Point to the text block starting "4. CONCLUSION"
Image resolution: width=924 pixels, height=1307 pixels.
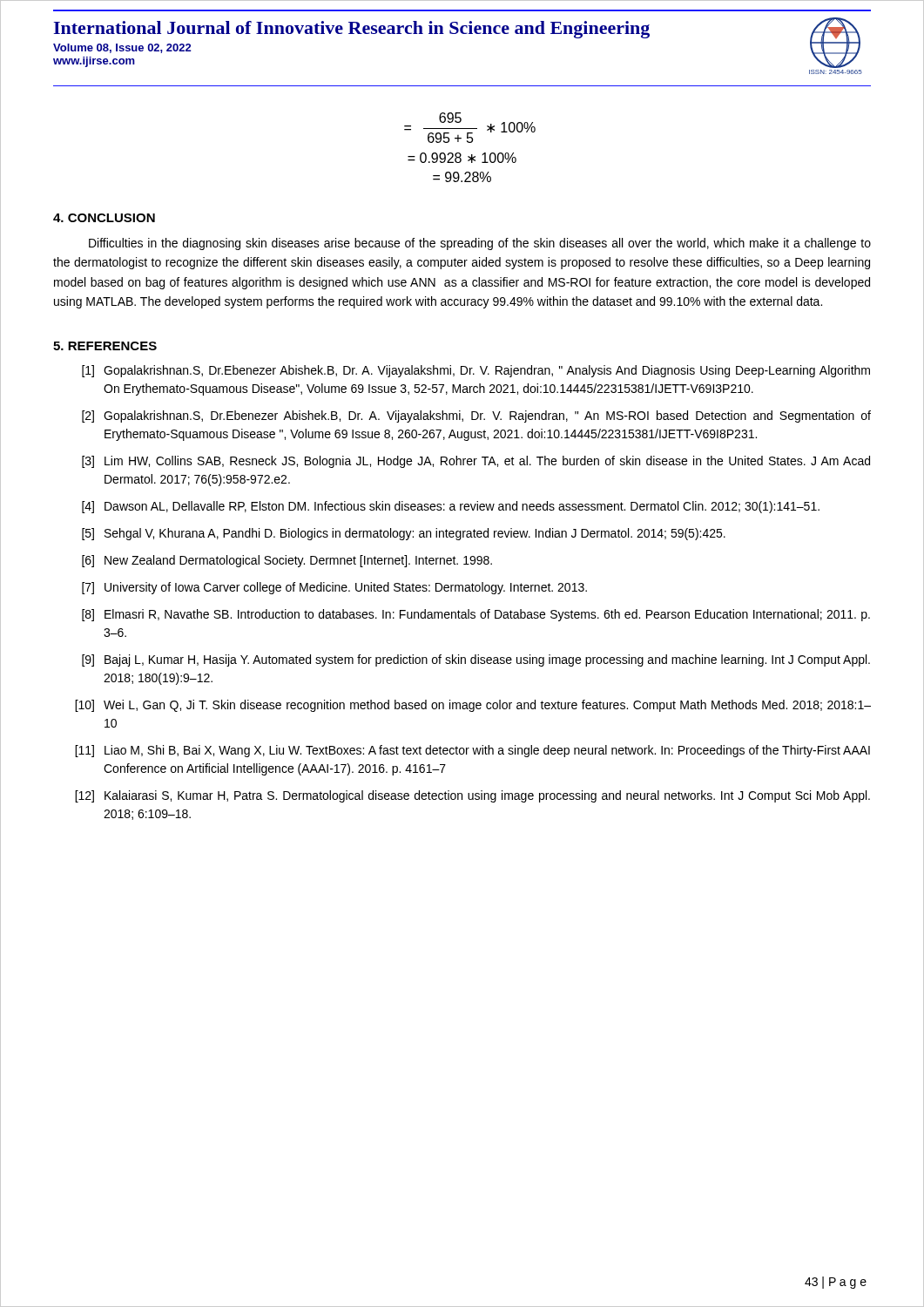click(104, 218)
